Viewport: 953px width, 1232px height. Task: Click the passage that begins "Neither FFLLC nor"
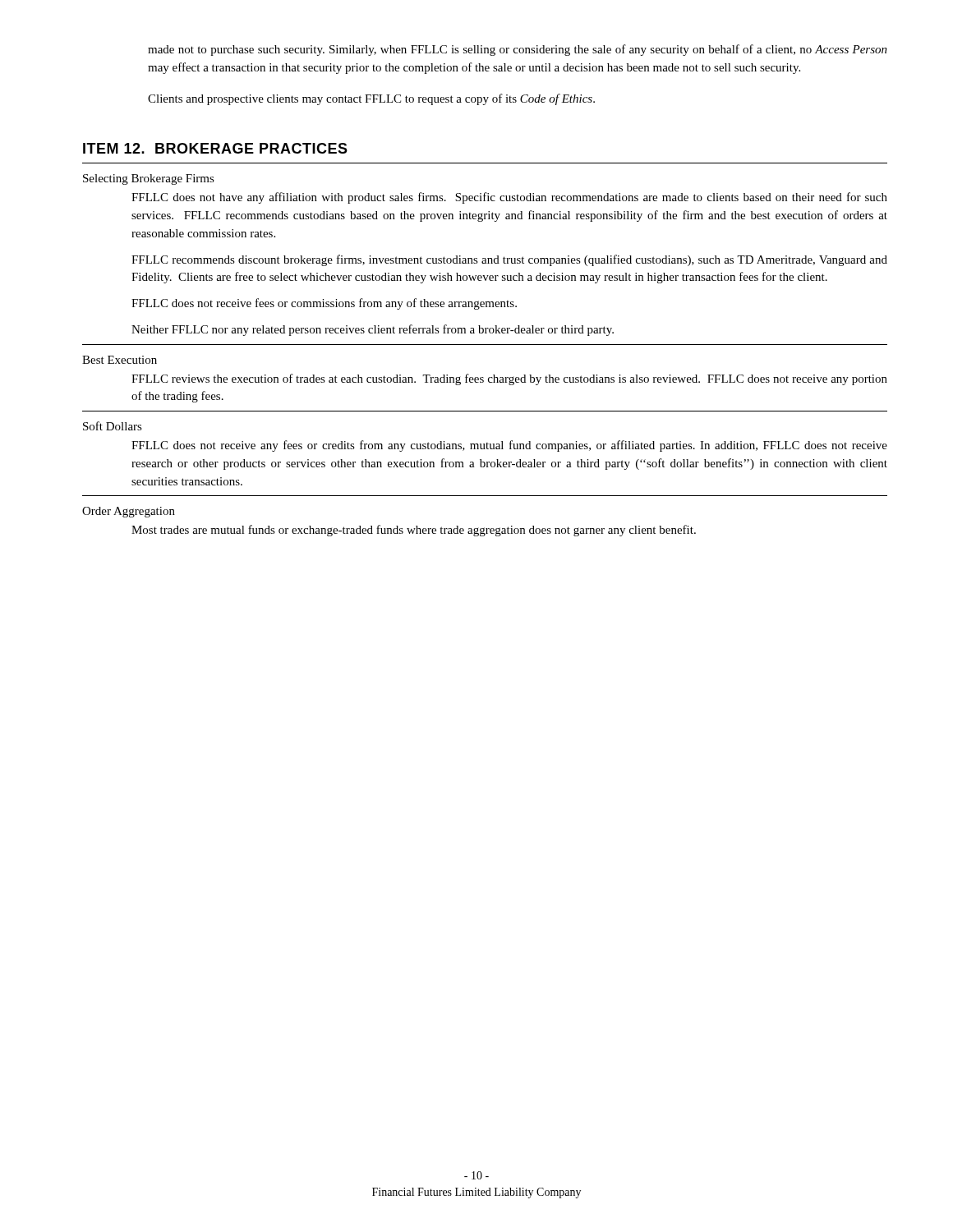click(x=373, y=329)
